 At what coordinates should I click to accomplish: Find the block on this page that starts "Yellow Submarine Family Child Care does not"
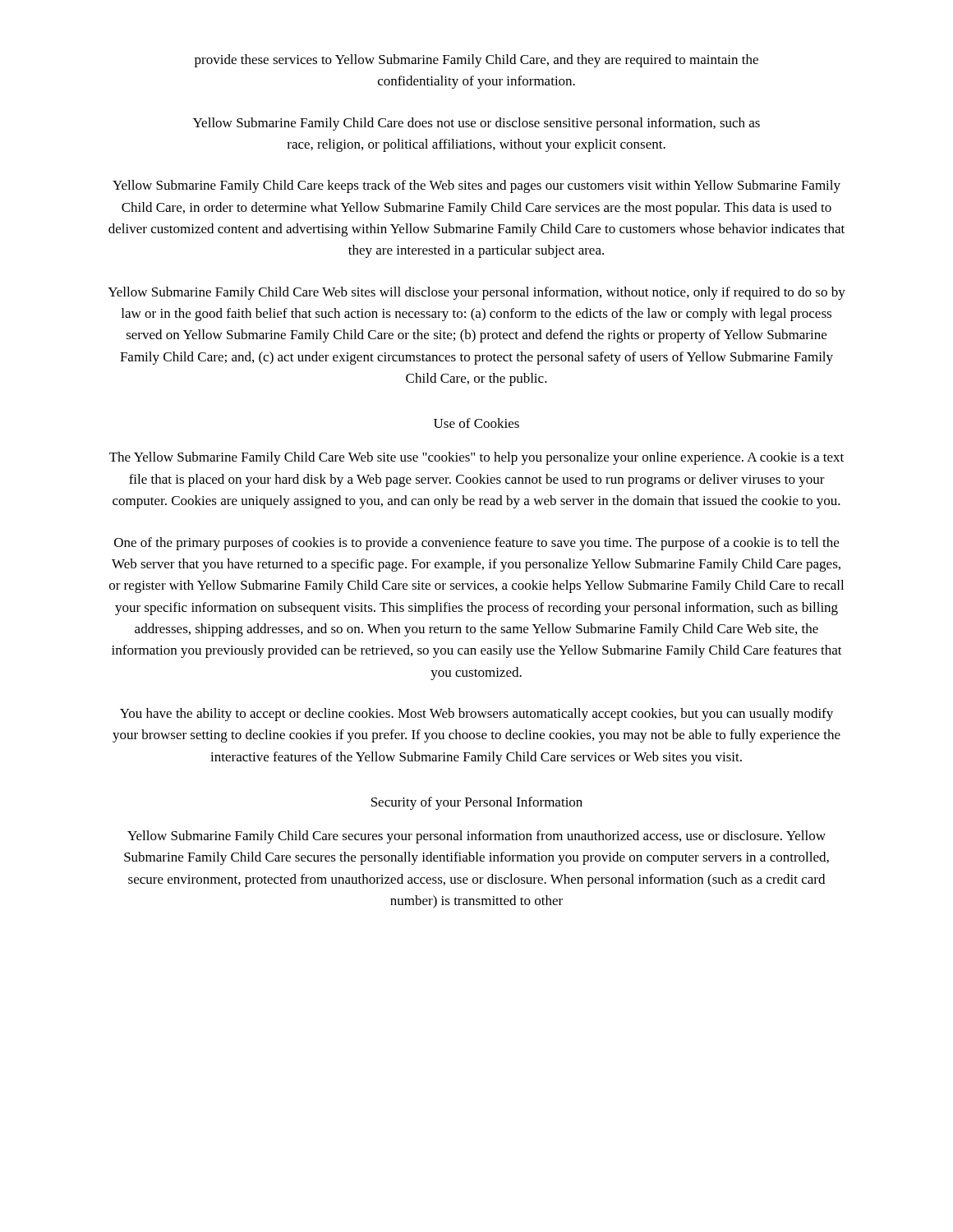(476, 133)
